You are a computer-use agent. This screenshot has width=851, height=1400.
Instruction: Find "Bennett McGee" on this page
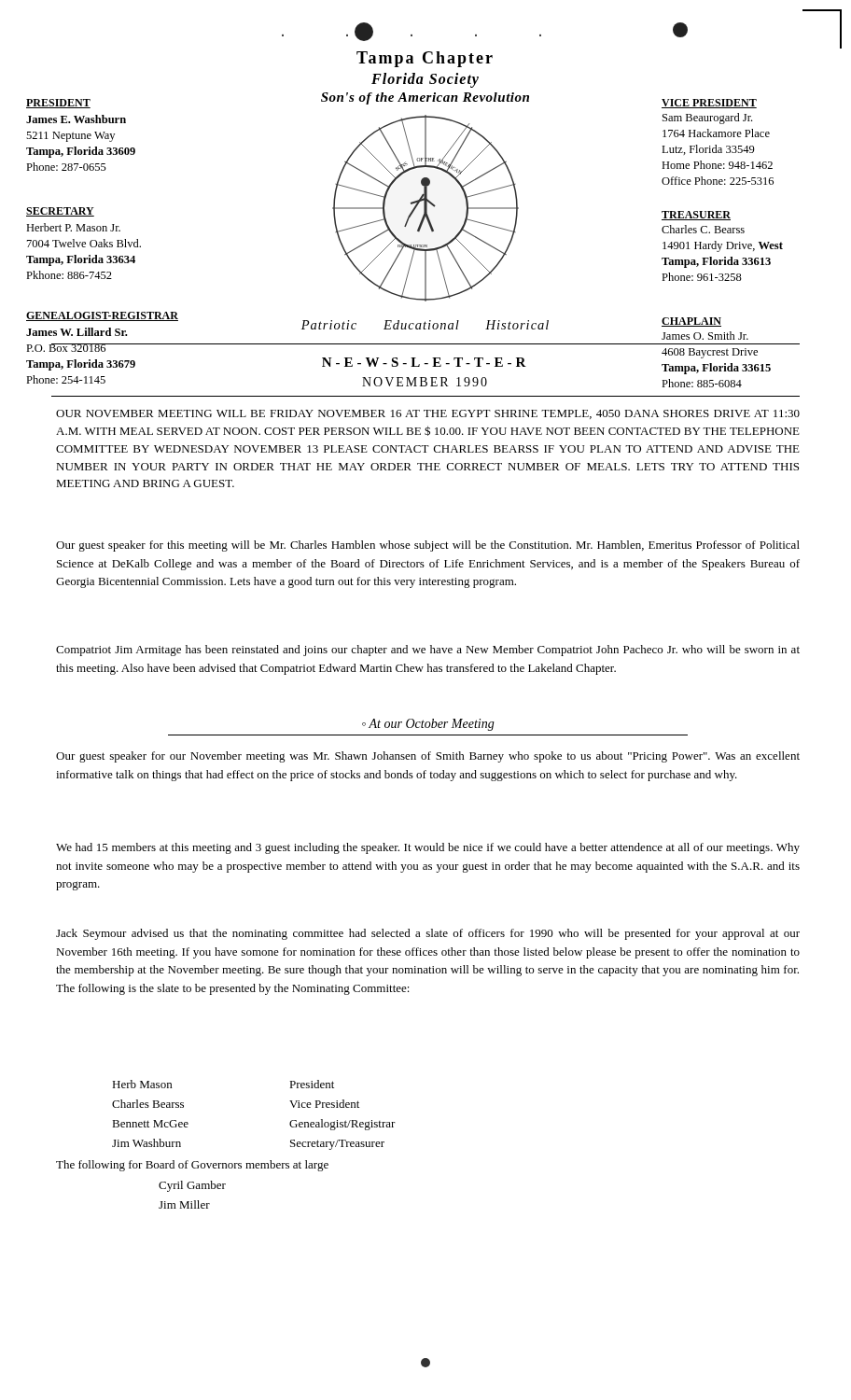150,1123
